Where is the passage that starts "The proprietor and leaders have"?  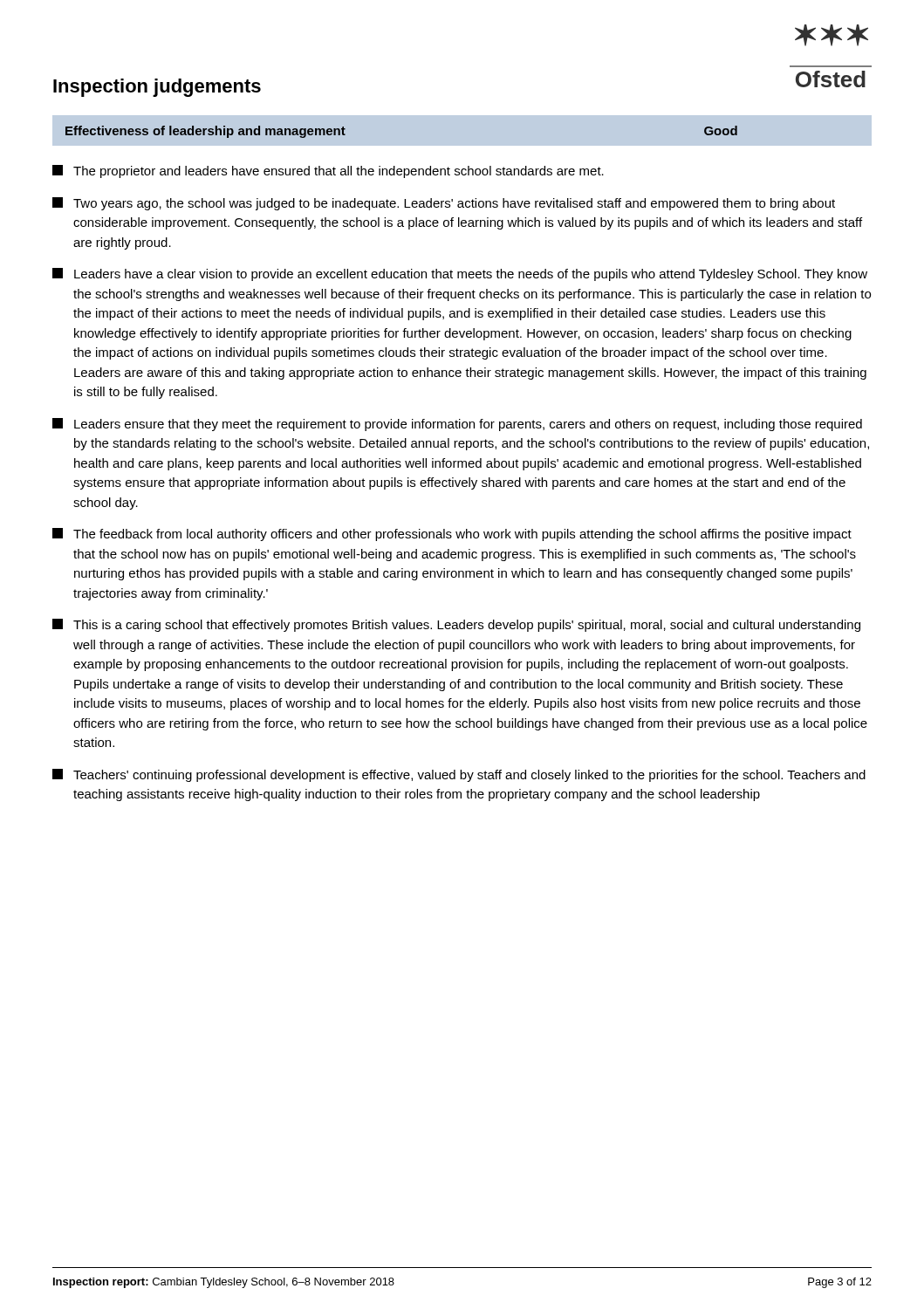point(462,171)
